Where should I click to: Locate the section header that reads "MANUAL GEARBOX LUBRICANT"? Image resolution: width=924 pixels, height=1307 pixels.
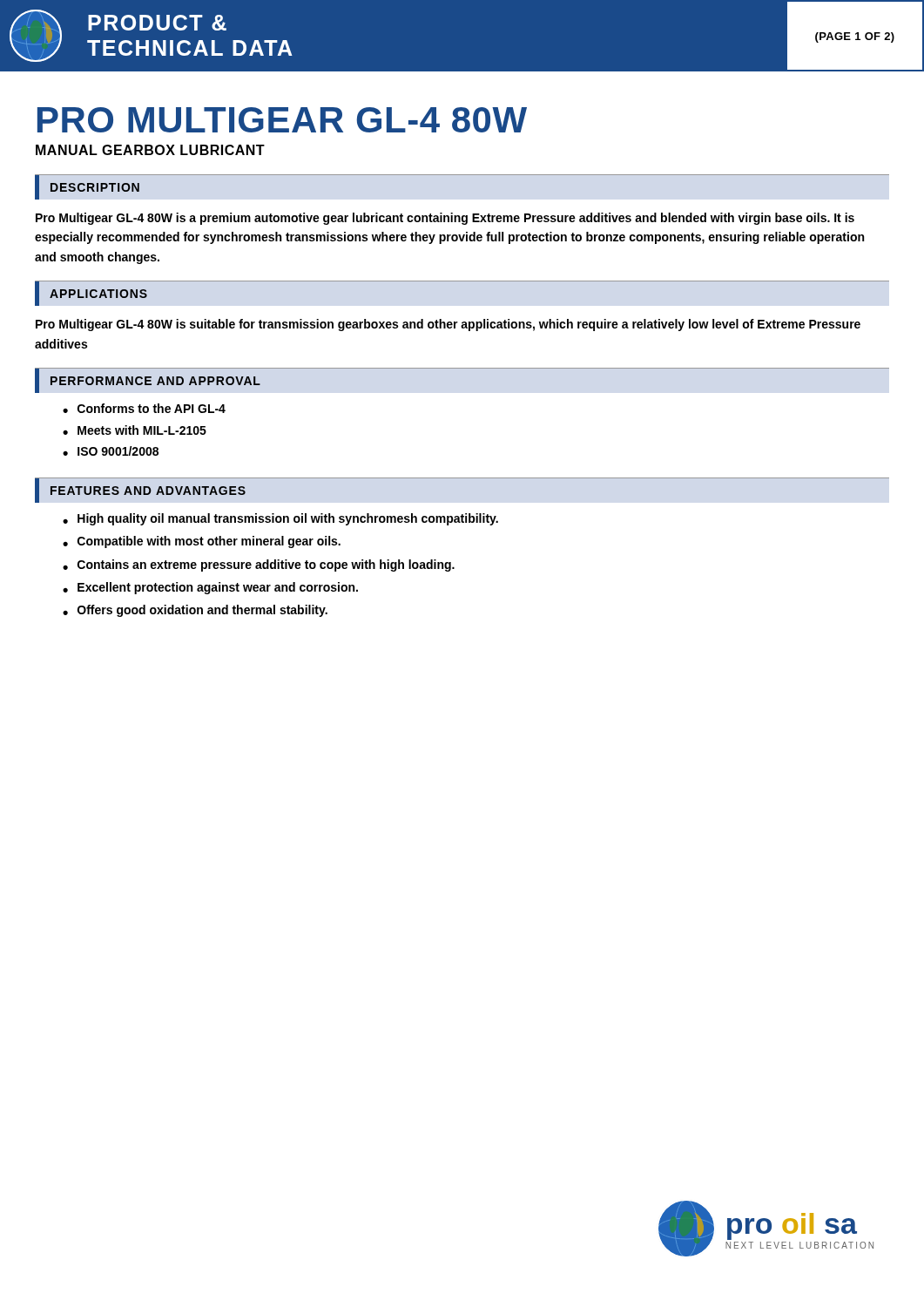coord(150,150)
